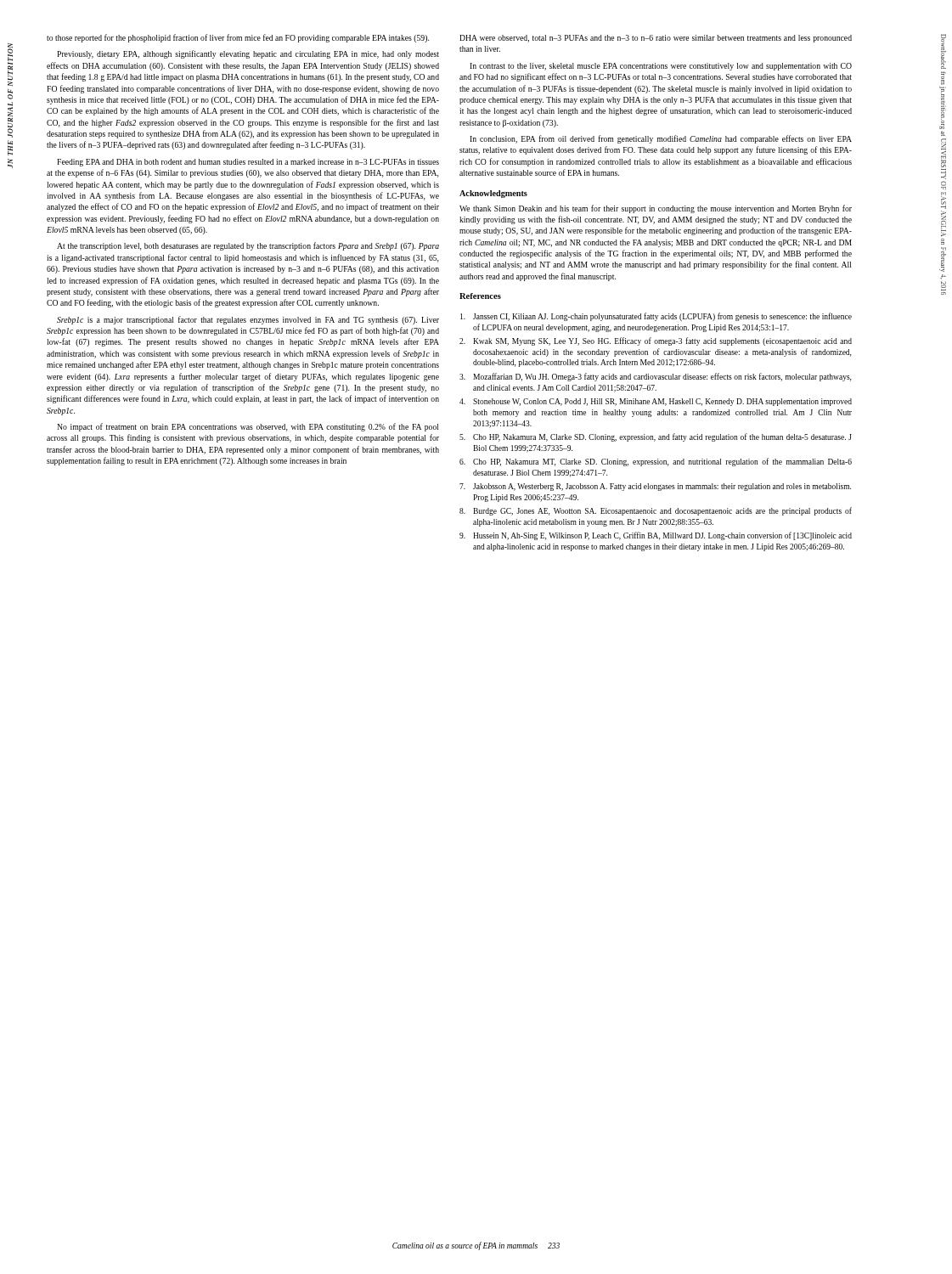The height and width of the screenshot is (1274, 952).
Task: Find the text block that reads "to those reported"
Action: pos(243,249)
